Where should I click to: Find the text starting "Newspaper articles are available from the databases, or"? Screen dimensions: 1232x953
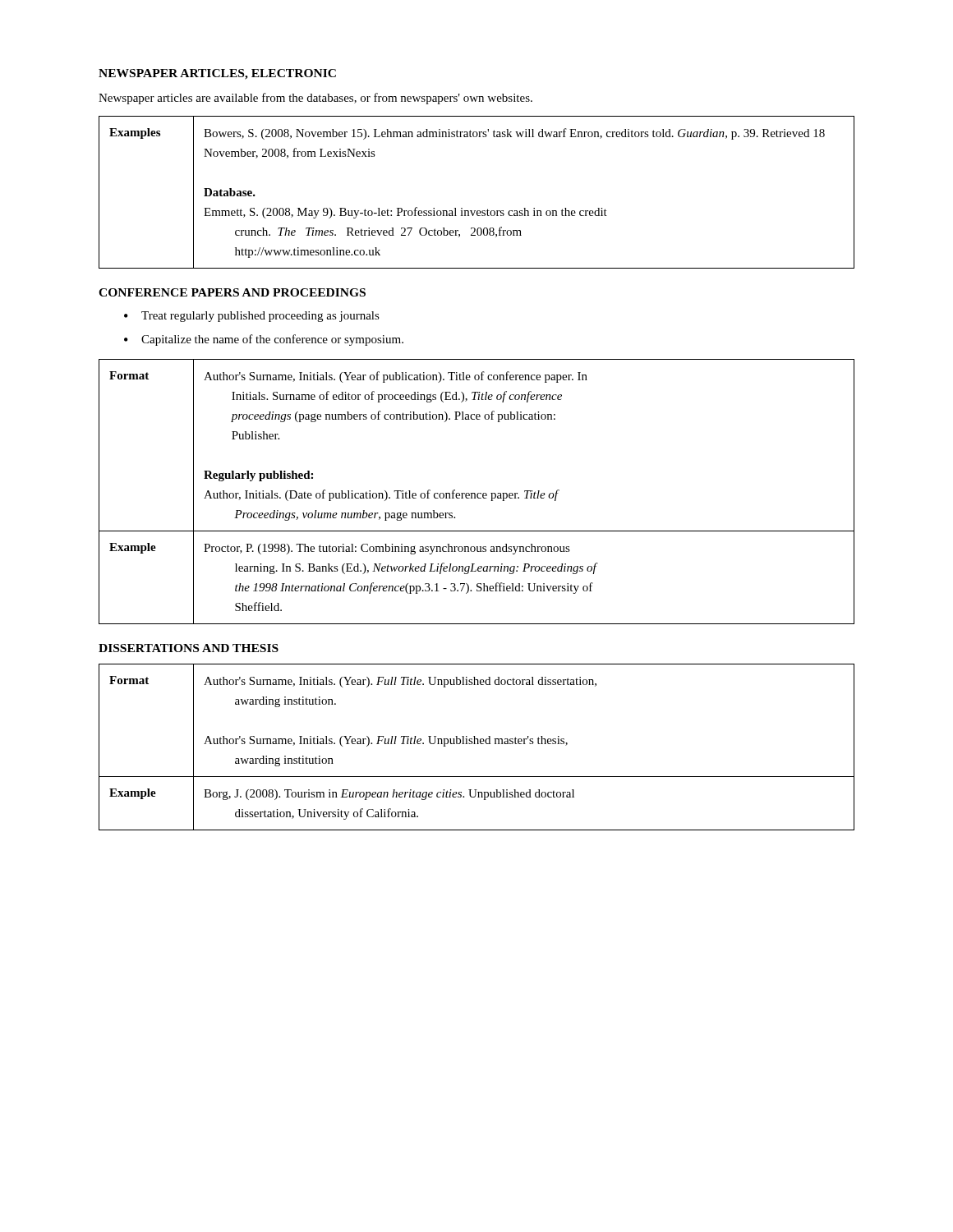(316, 98)
